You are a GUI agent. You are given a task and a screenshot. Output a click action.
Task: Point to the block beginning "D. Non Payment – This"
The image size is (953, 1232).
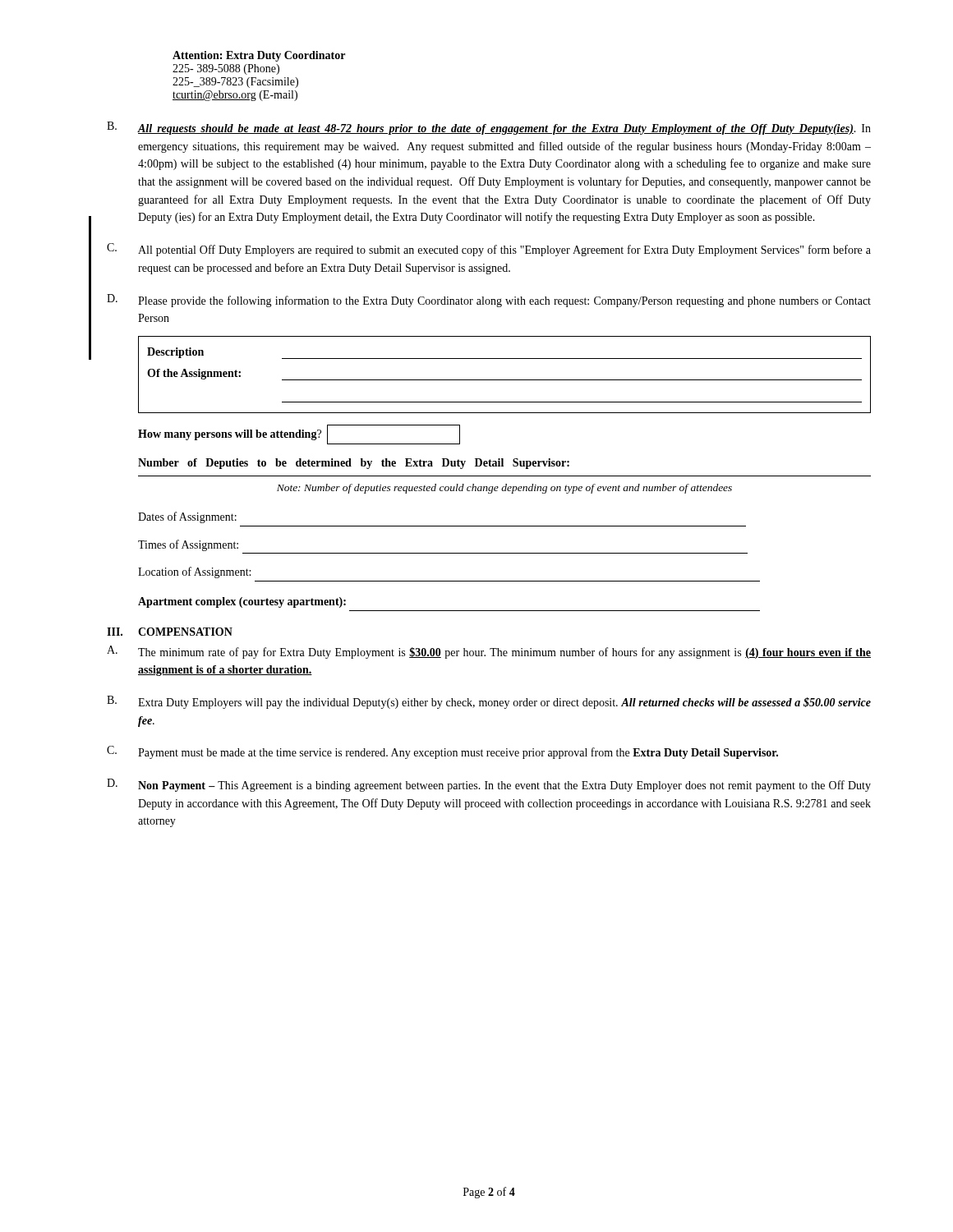click(489, 804)
